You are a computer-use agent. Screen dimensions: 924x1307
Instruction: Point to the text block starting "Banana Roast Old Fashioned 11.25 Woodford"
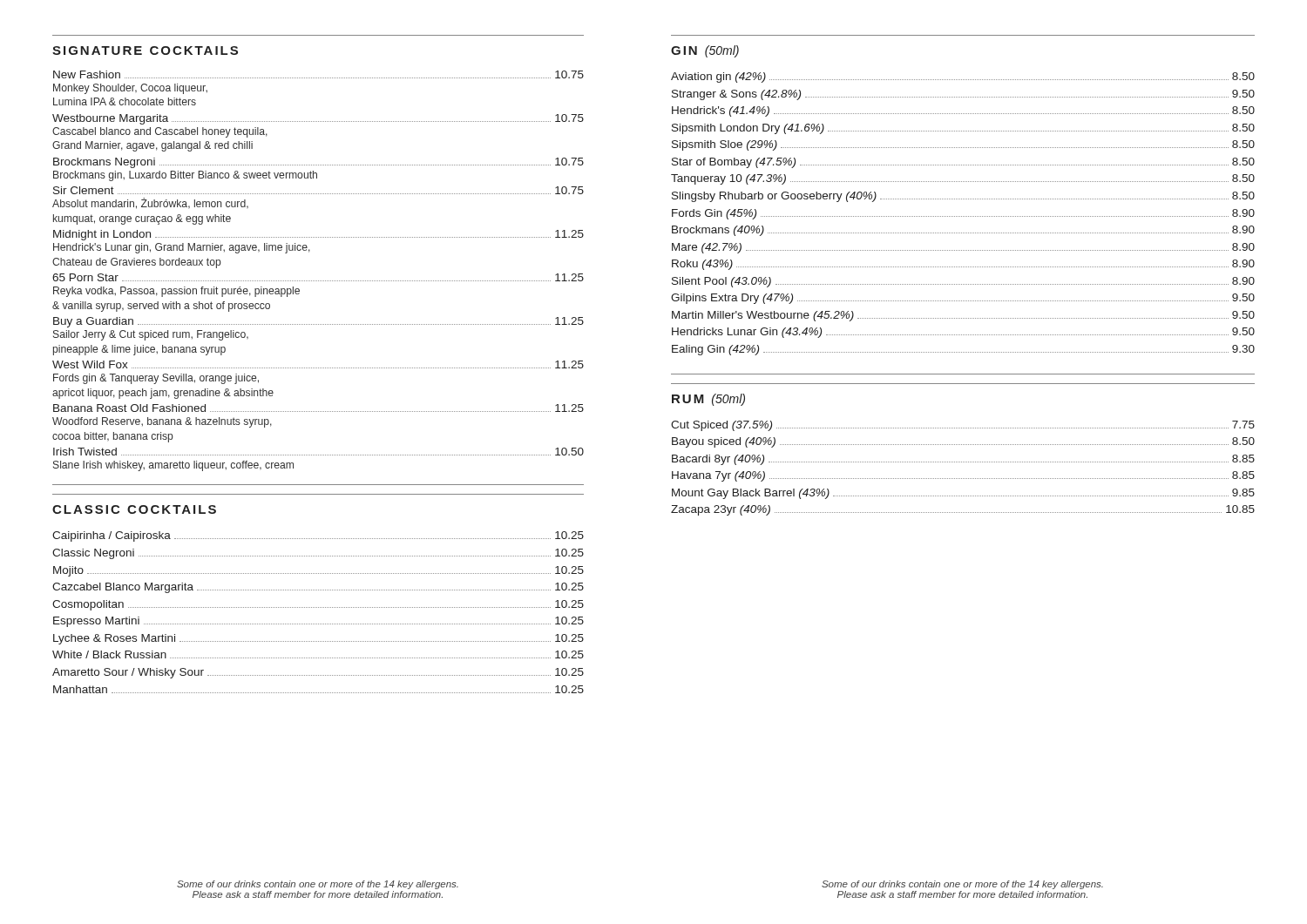pyautogui.click(x=318, y=422)
